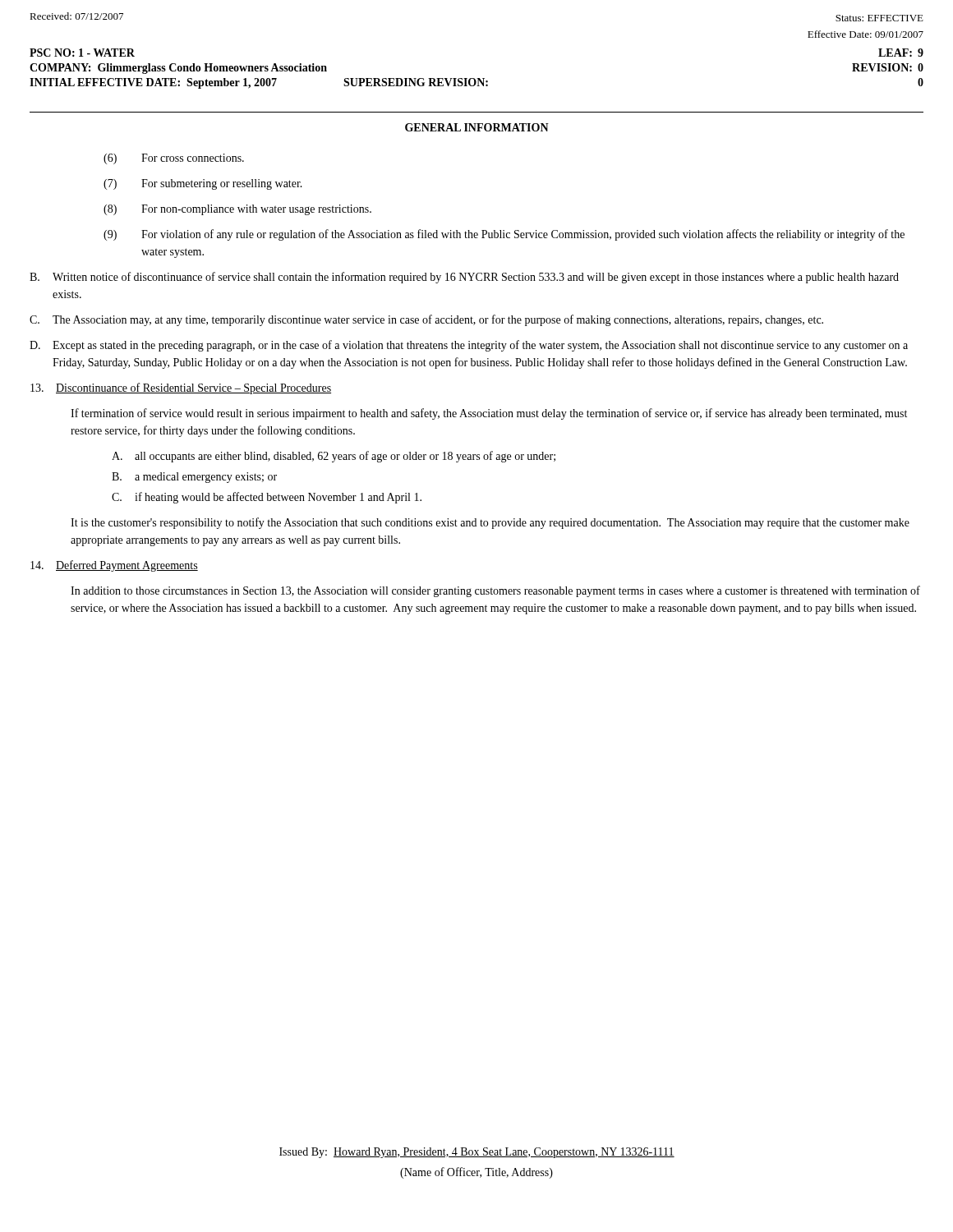
Task: Locate the region starting "D. Except as stated in the preceding"
Action: [476, 354]
